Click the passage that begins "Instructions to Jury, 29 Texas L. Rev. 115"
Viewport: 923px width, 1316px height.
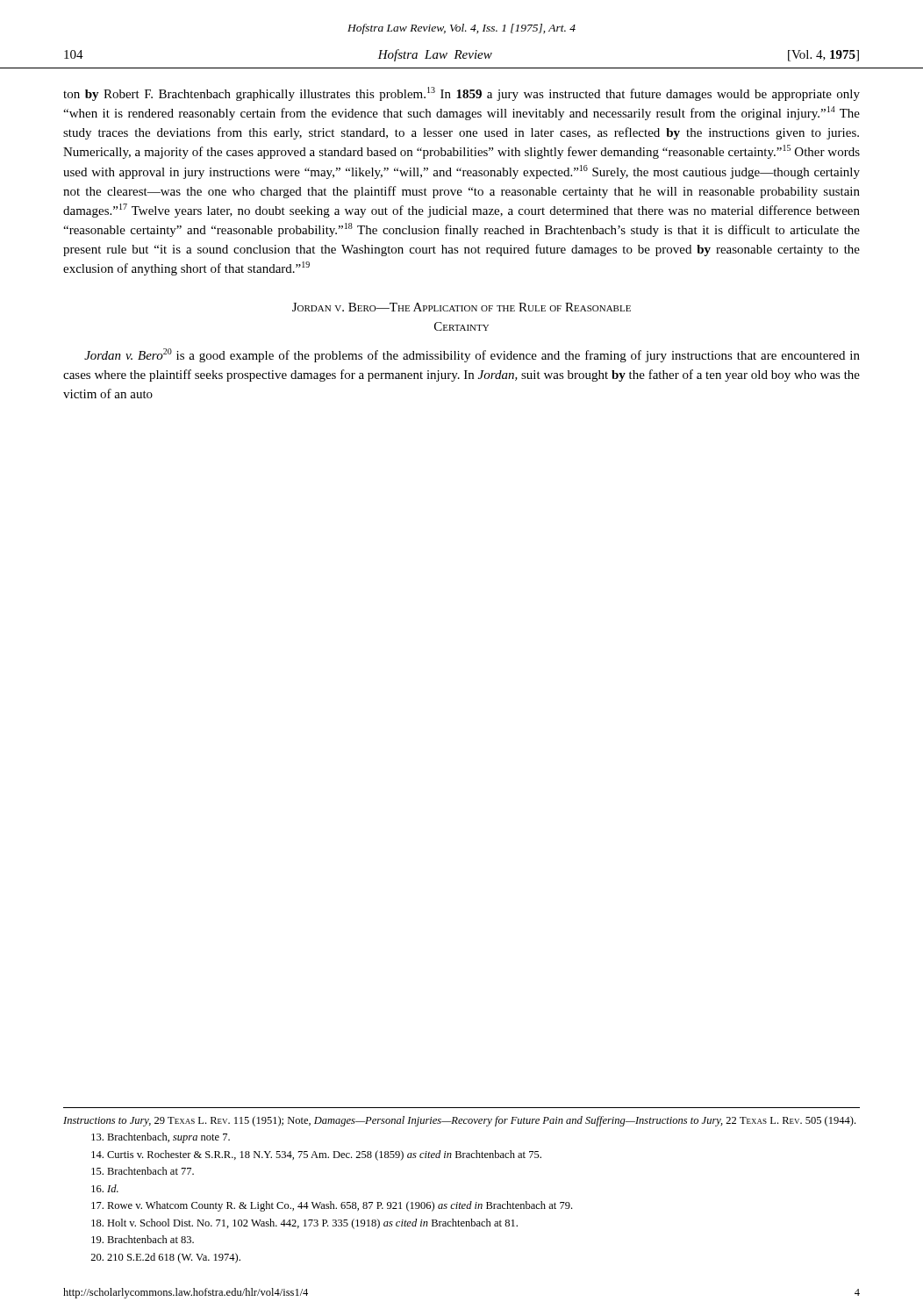click(x=460, y=1120)
